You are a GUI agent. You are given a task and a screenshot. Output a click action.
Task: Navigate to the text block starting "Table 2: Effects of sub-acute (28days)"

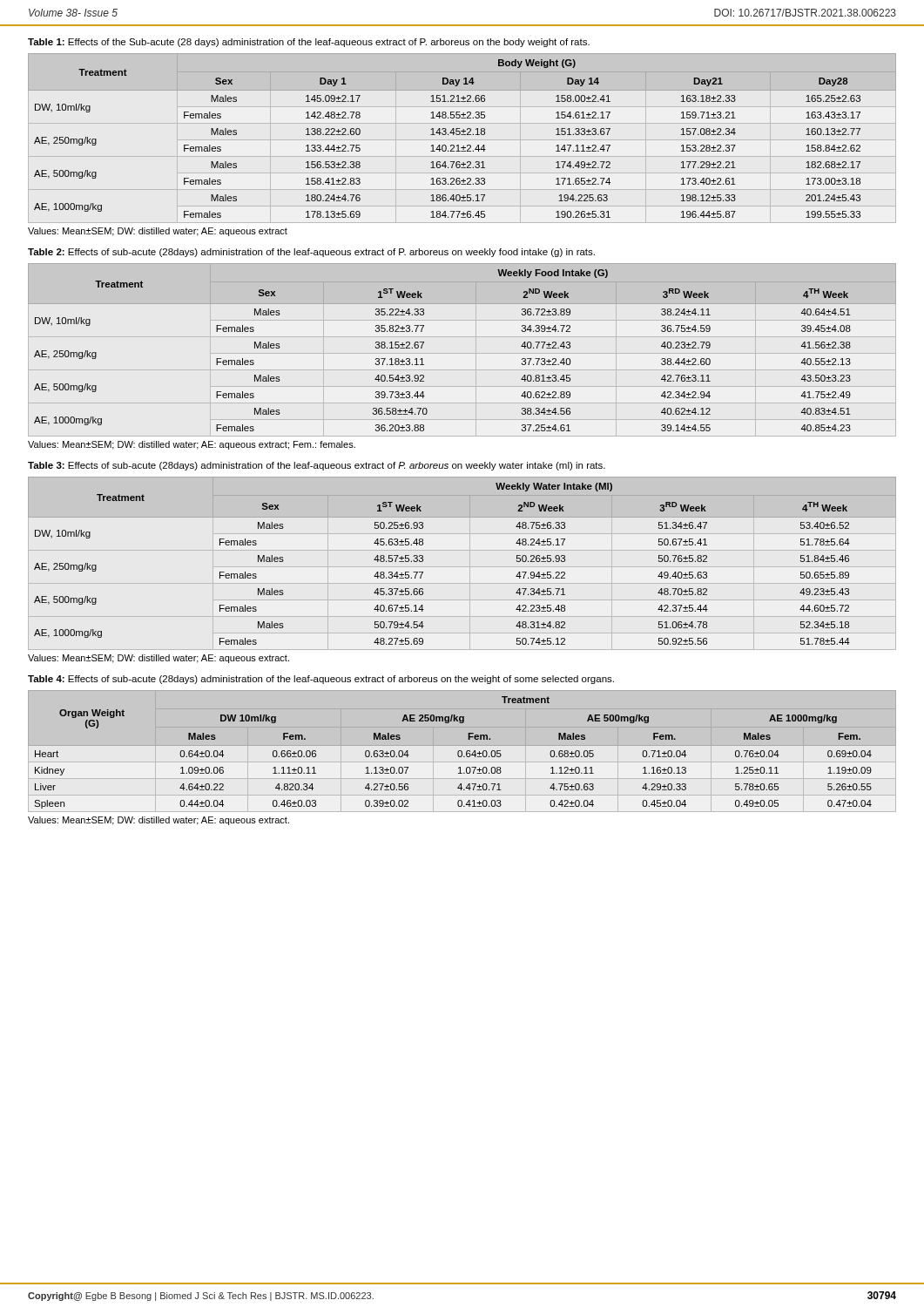tap(312, 252)
